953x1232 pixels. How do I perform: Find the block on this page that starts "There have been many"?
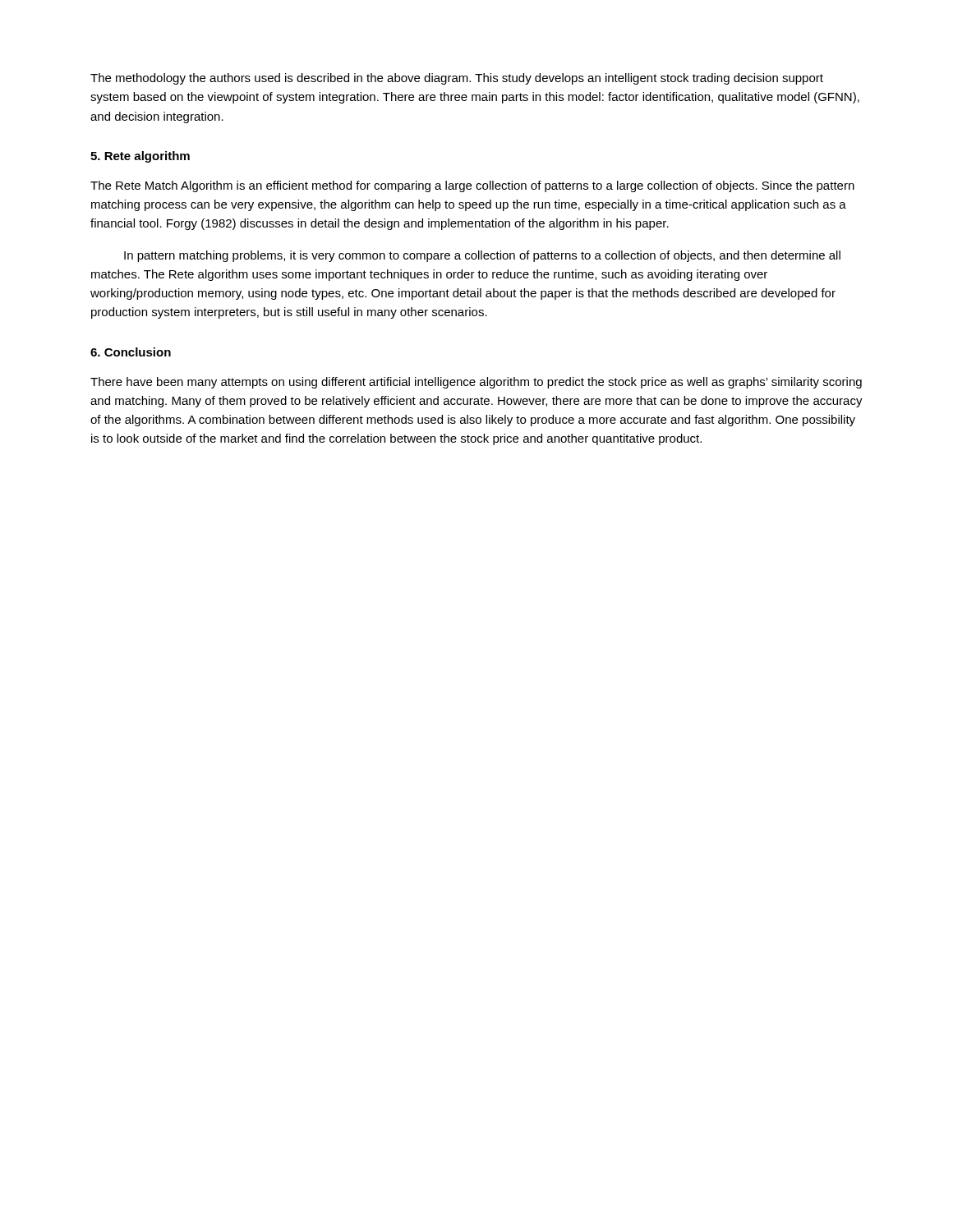click(x=476, y=410)
